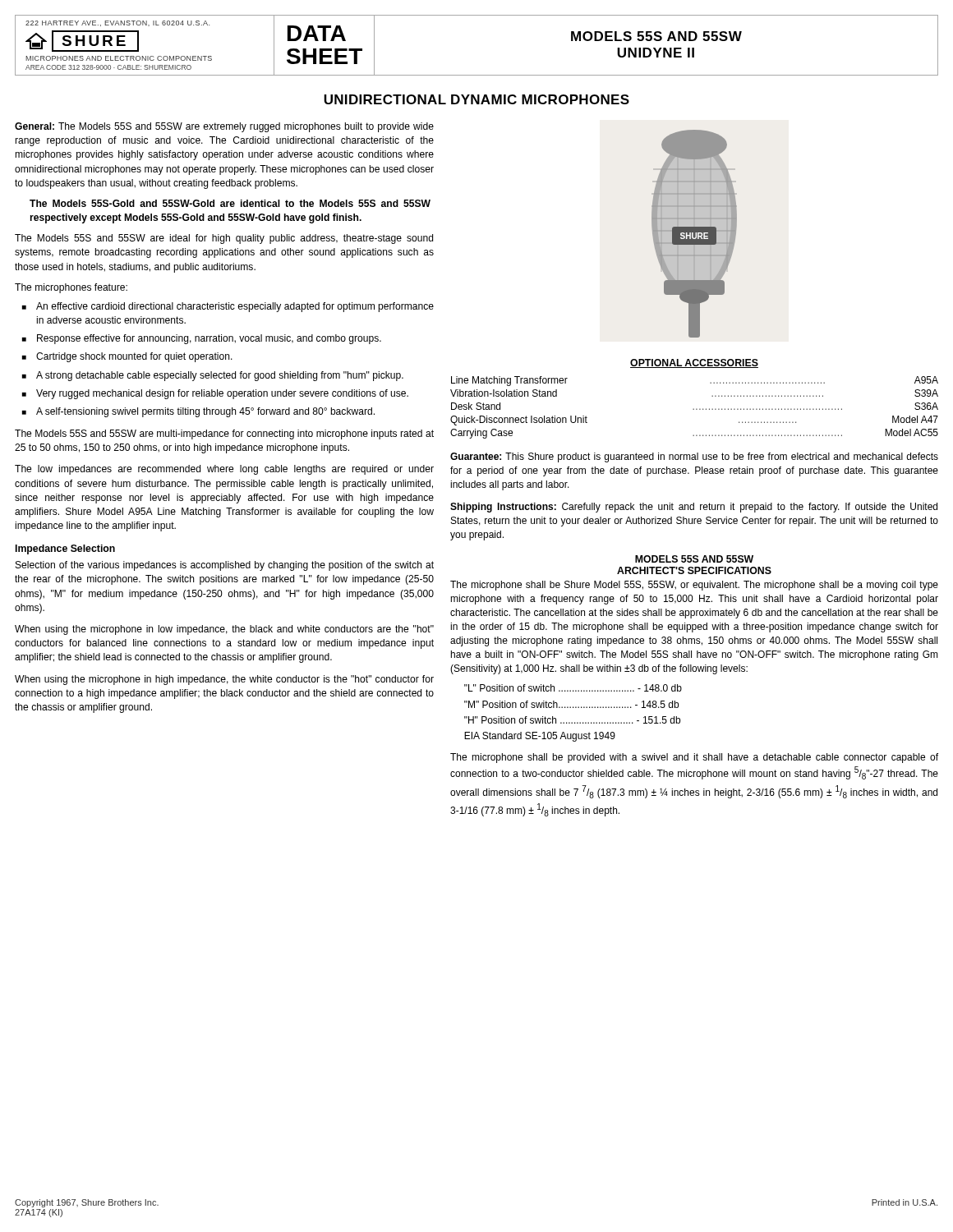Select the text block with the text "Shipping Instructions: Carefully repack the"
The height and width of the screenshot is (1232, 953).
[x=694, y=521]
